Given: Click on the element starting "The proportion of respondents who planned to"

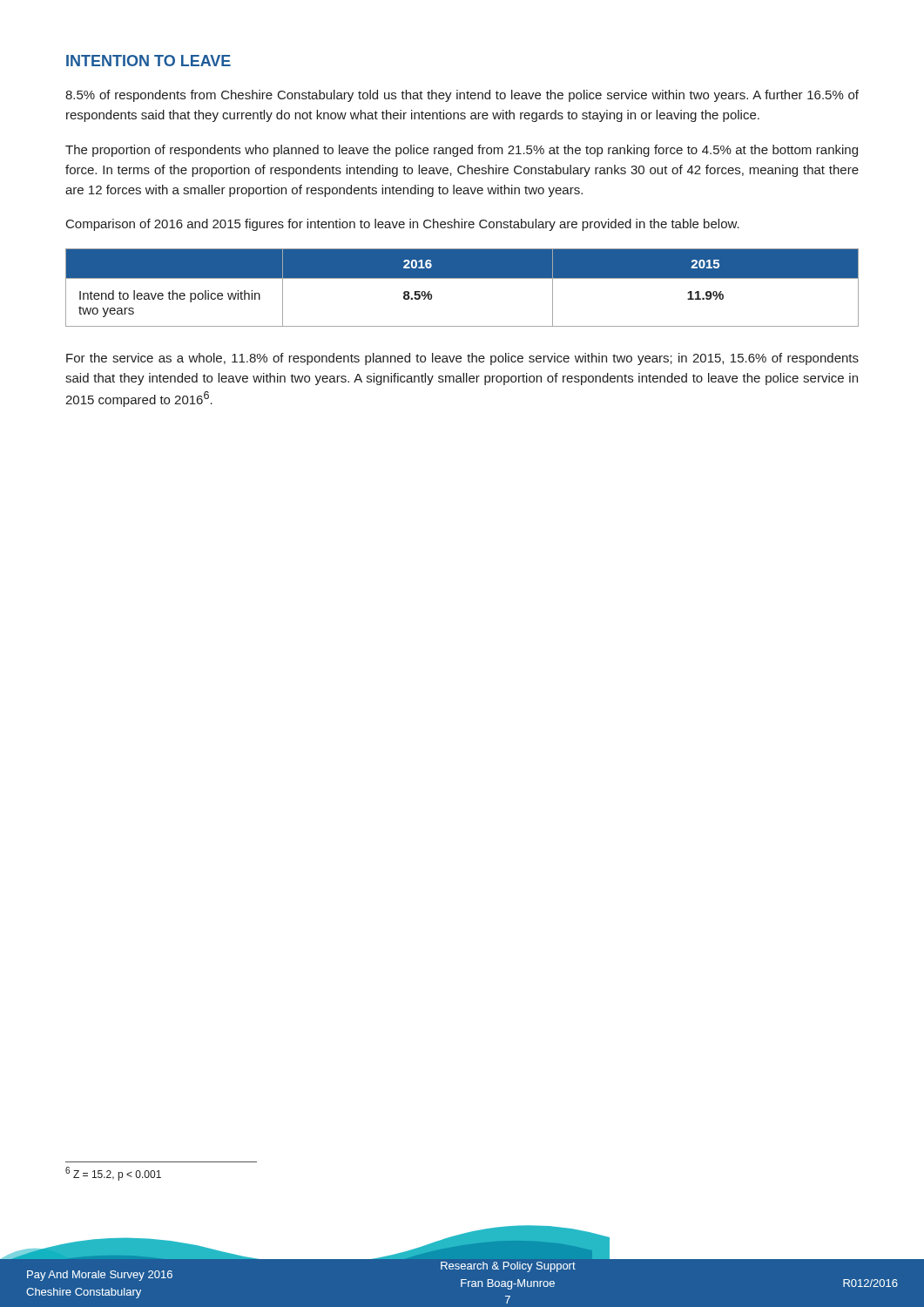Looking at the screenshot, I should pos(462,169).
